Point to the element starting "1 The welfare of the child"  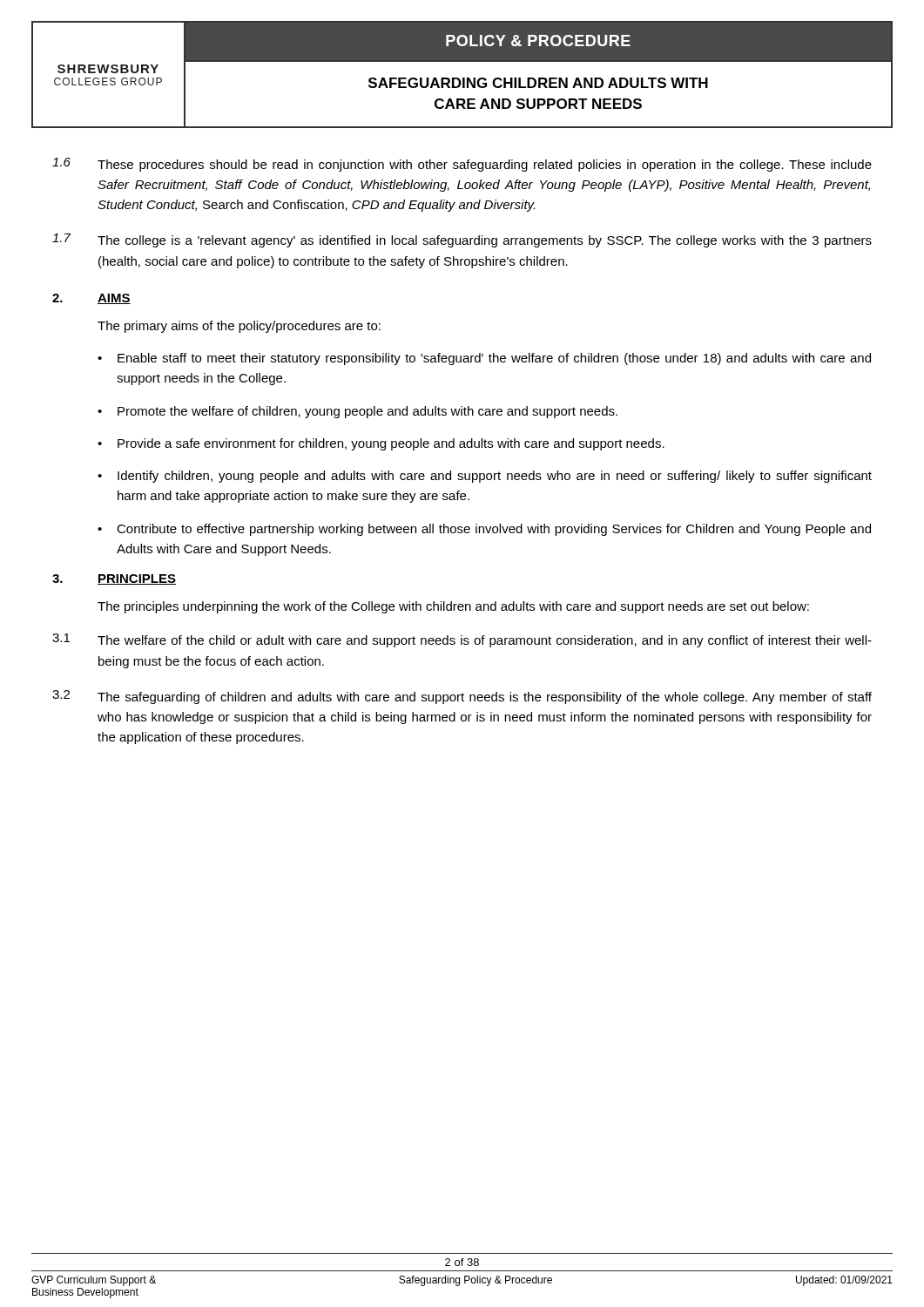462,650
